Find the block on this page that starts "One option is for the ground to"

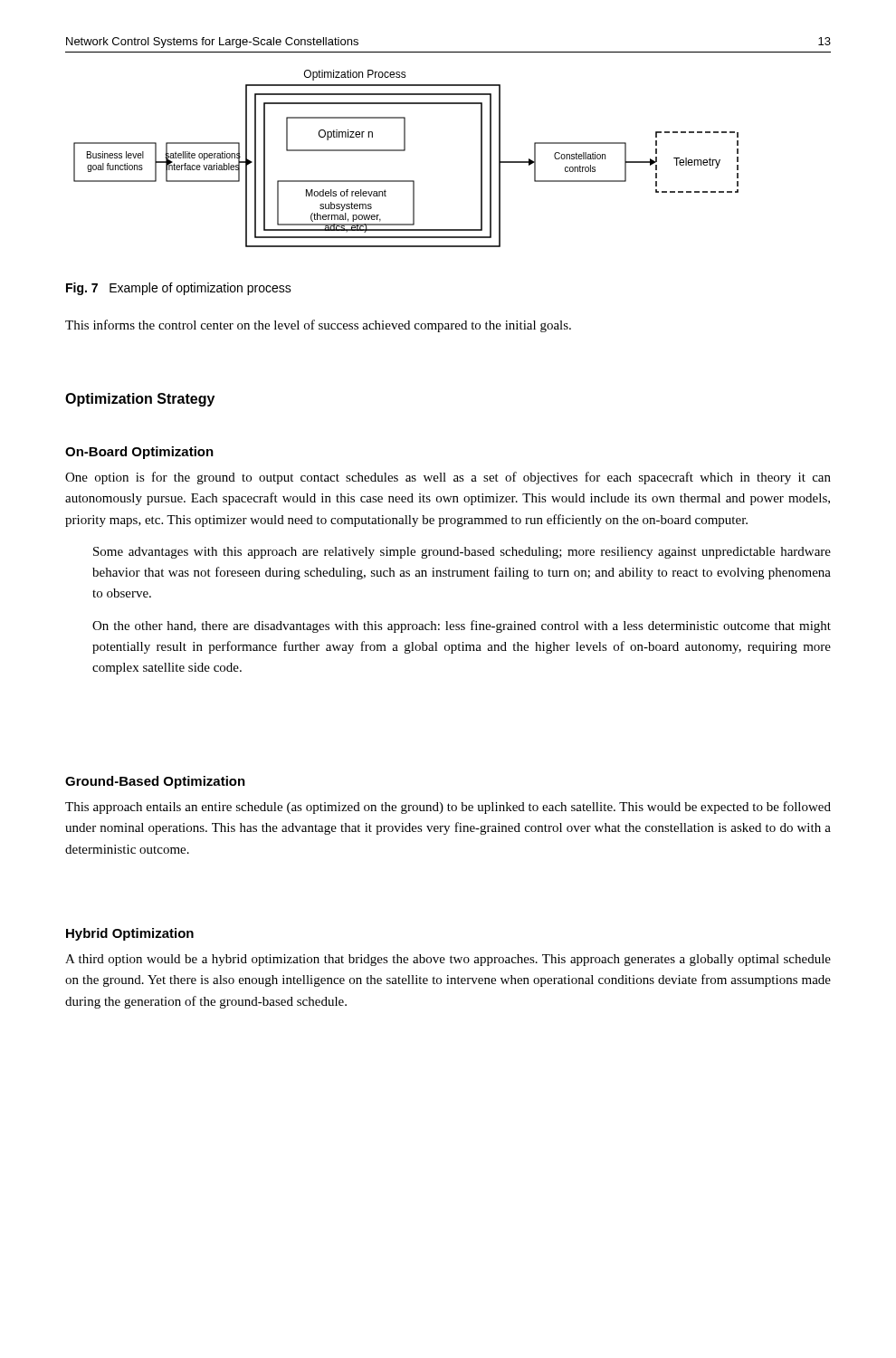point(448,573)
